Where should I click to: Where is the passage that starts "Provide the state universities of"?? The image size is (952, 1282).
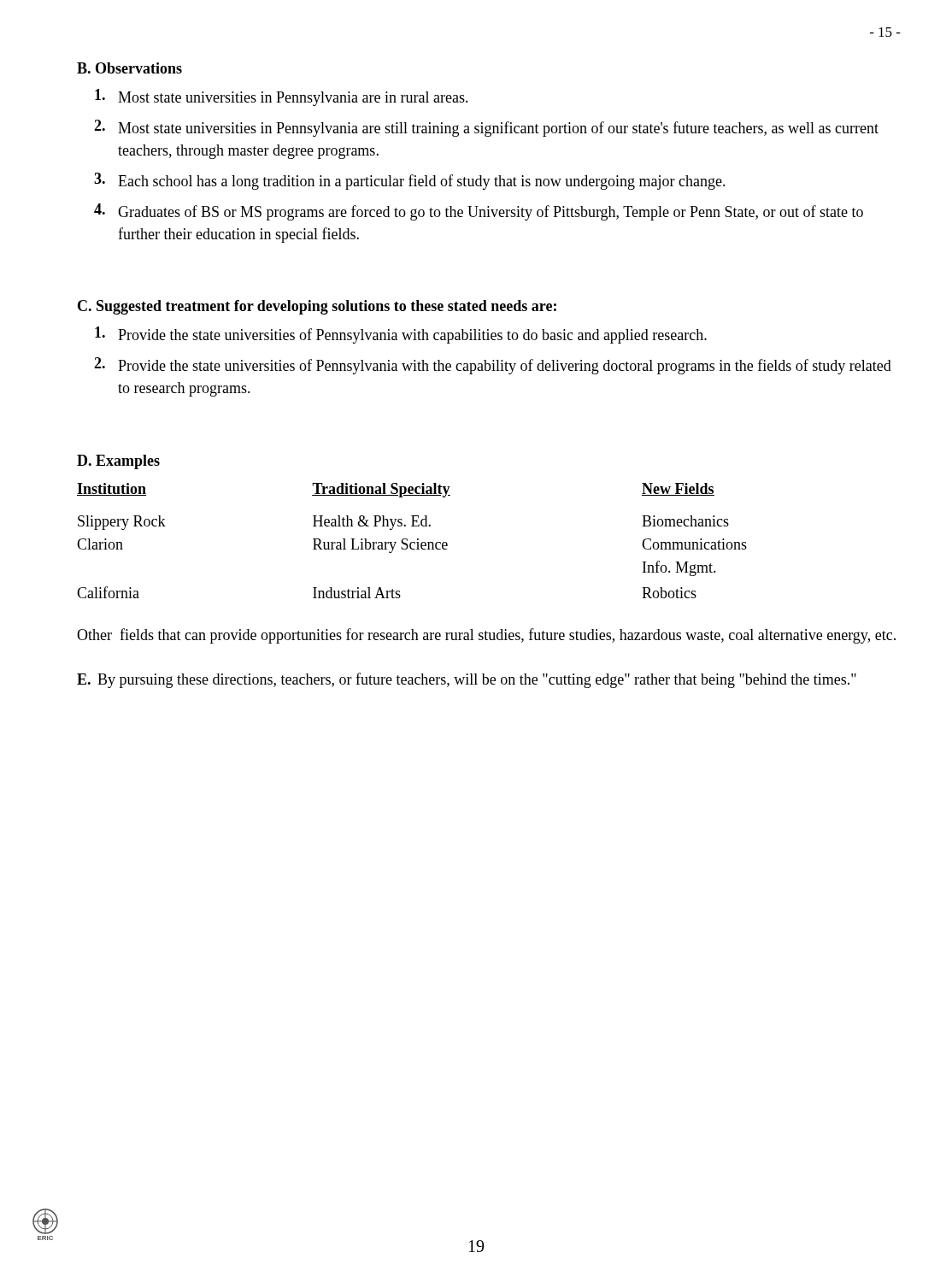401,335
